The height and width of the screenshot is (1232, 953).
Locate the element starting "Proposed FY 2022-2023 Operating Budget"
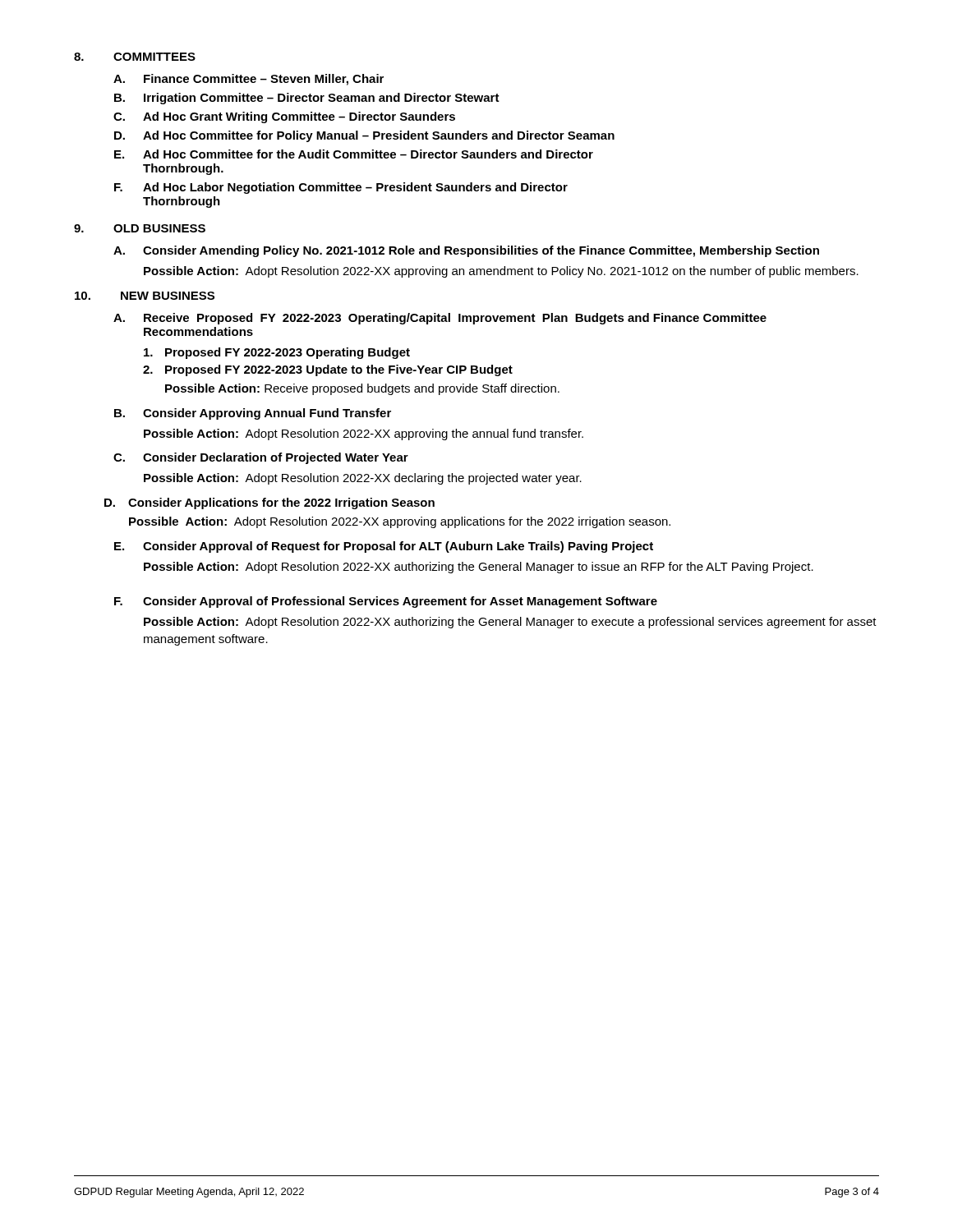pyautogui.click(x=276, y=352)
